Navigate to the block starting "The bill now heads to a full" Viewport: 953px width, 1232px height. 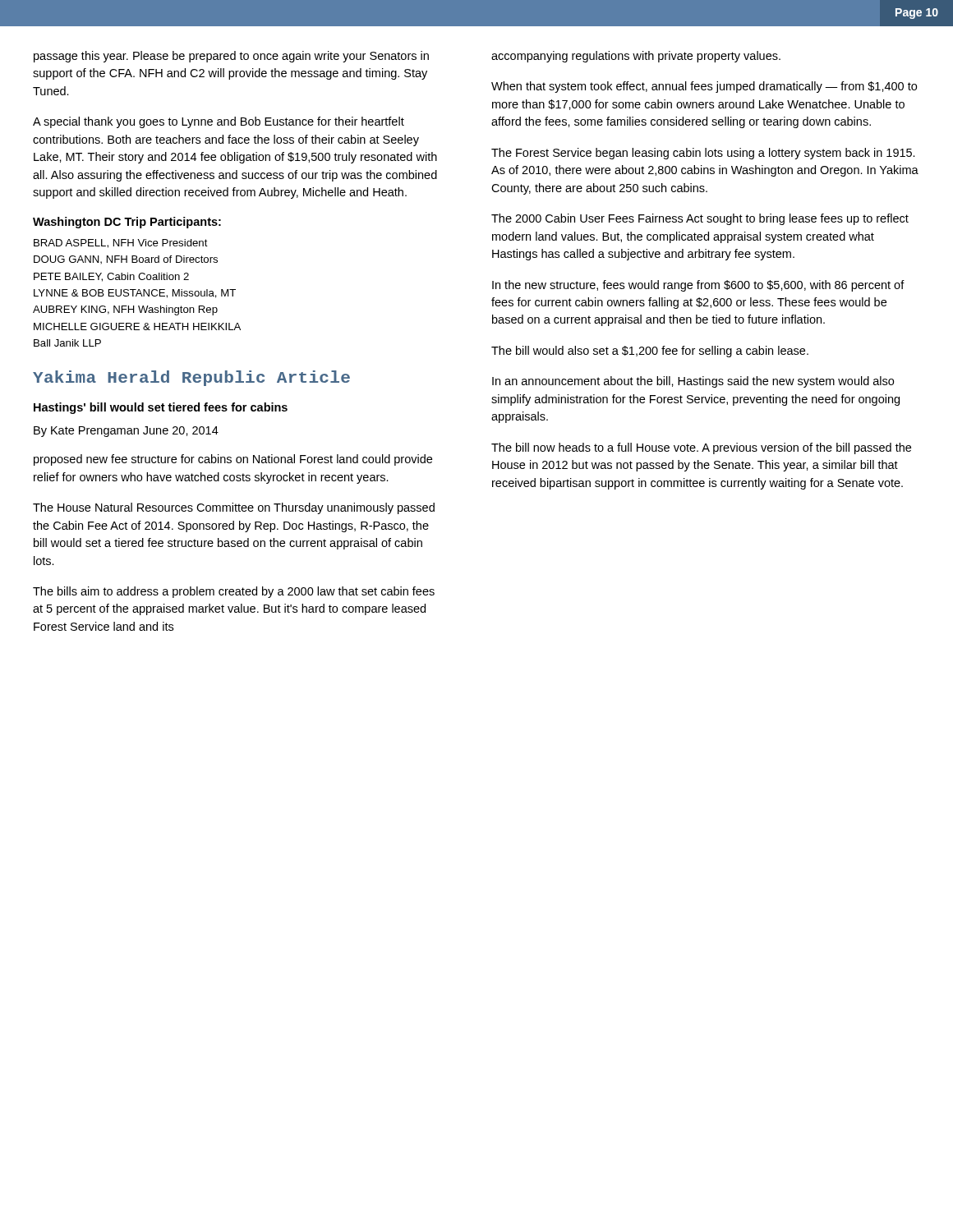pyautogui.click(x=702, y=465)
